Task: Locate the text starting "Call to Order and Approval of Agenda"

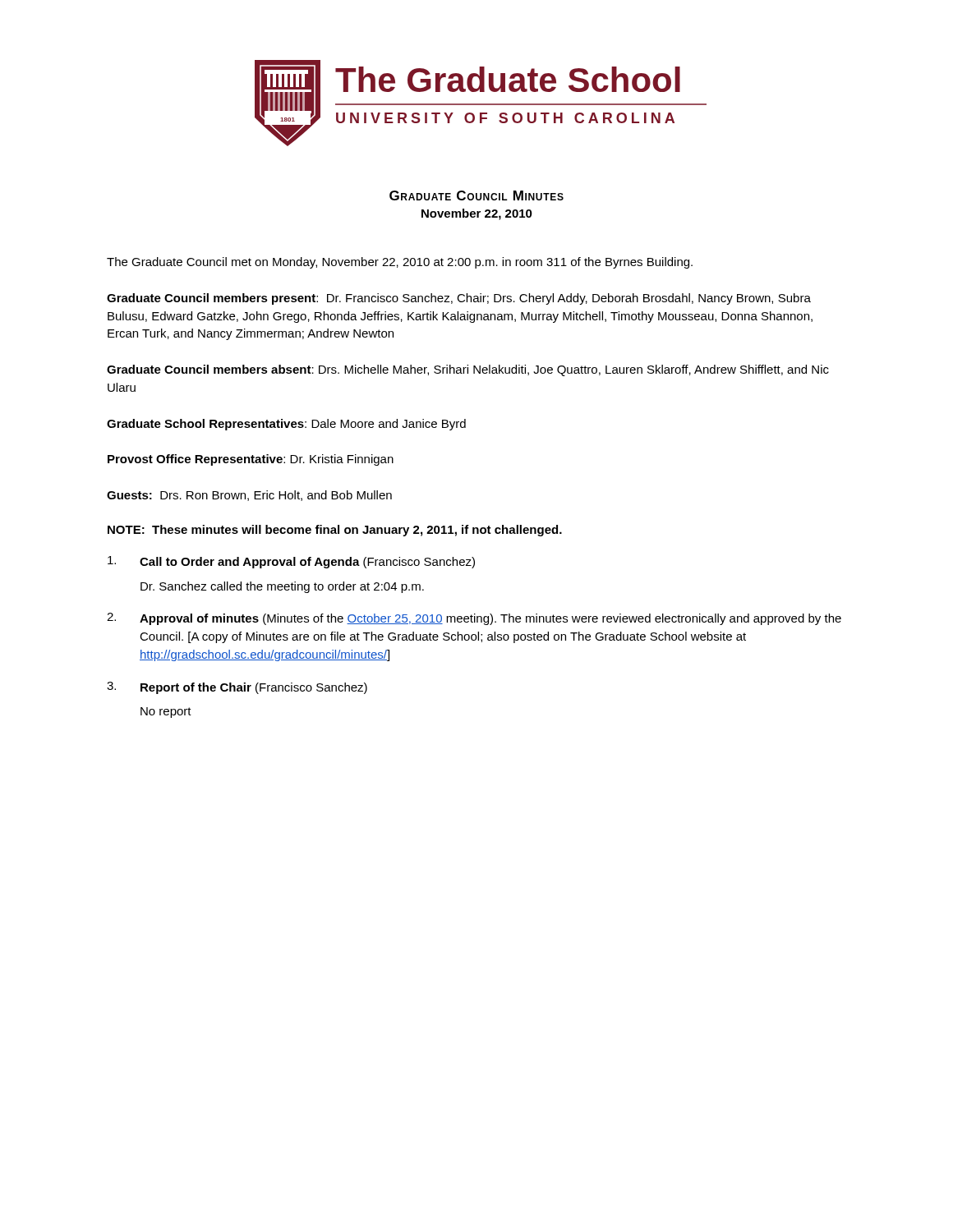Action: 476,574
